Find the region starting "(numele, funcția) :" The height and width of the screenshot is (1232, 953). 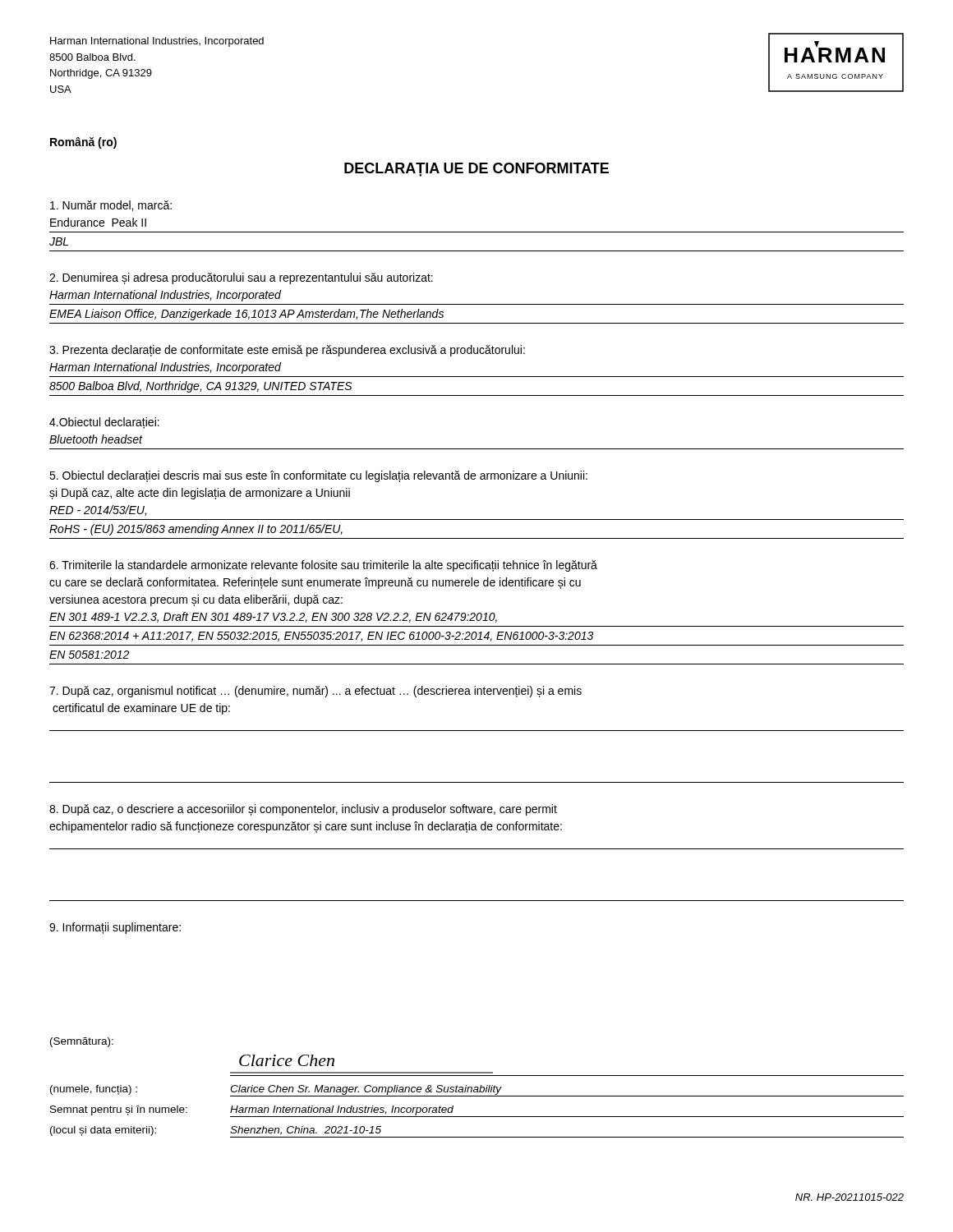pos(94,1089)
